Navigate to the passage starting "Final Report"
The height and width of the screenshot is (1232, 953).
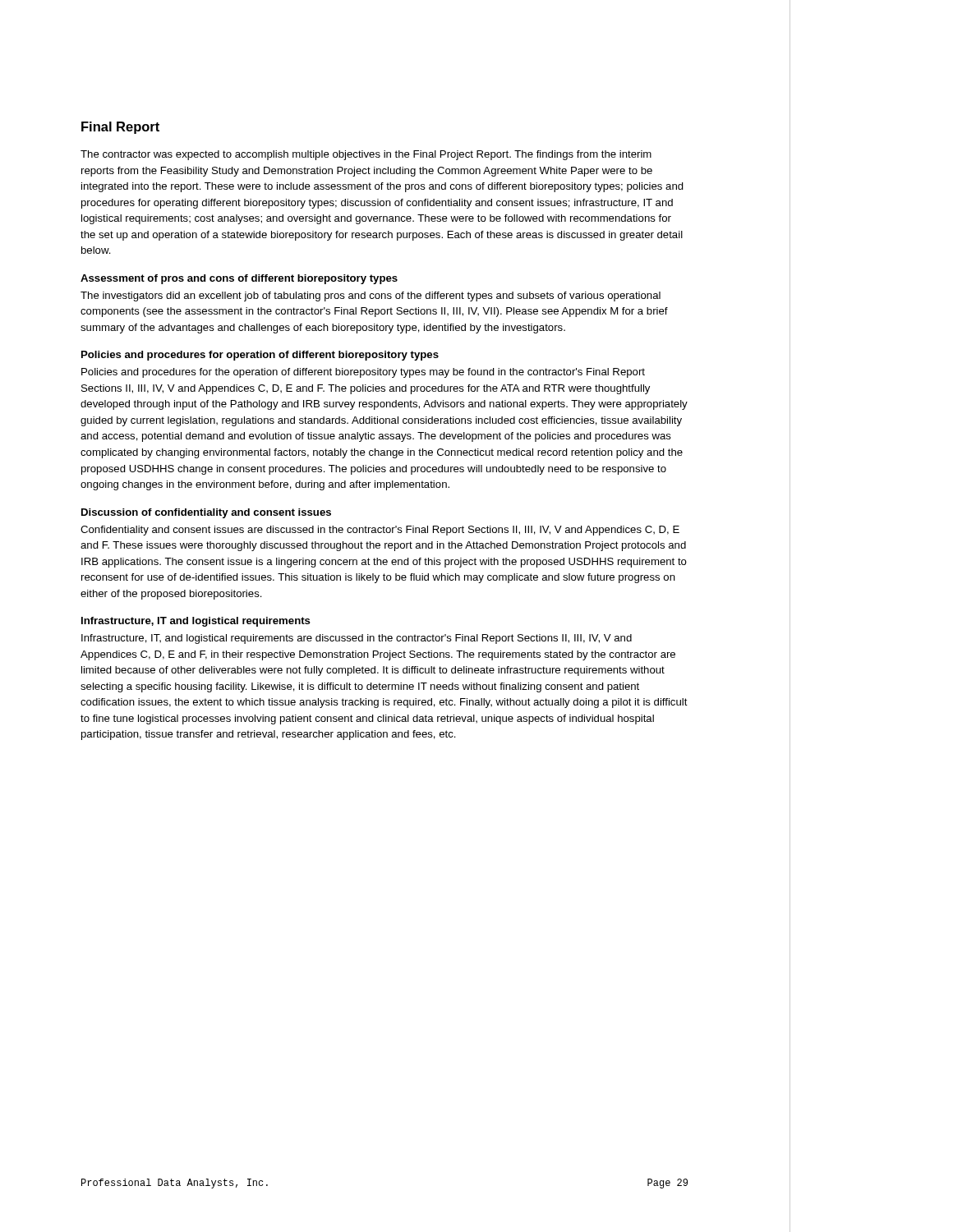tap(120, 127)
